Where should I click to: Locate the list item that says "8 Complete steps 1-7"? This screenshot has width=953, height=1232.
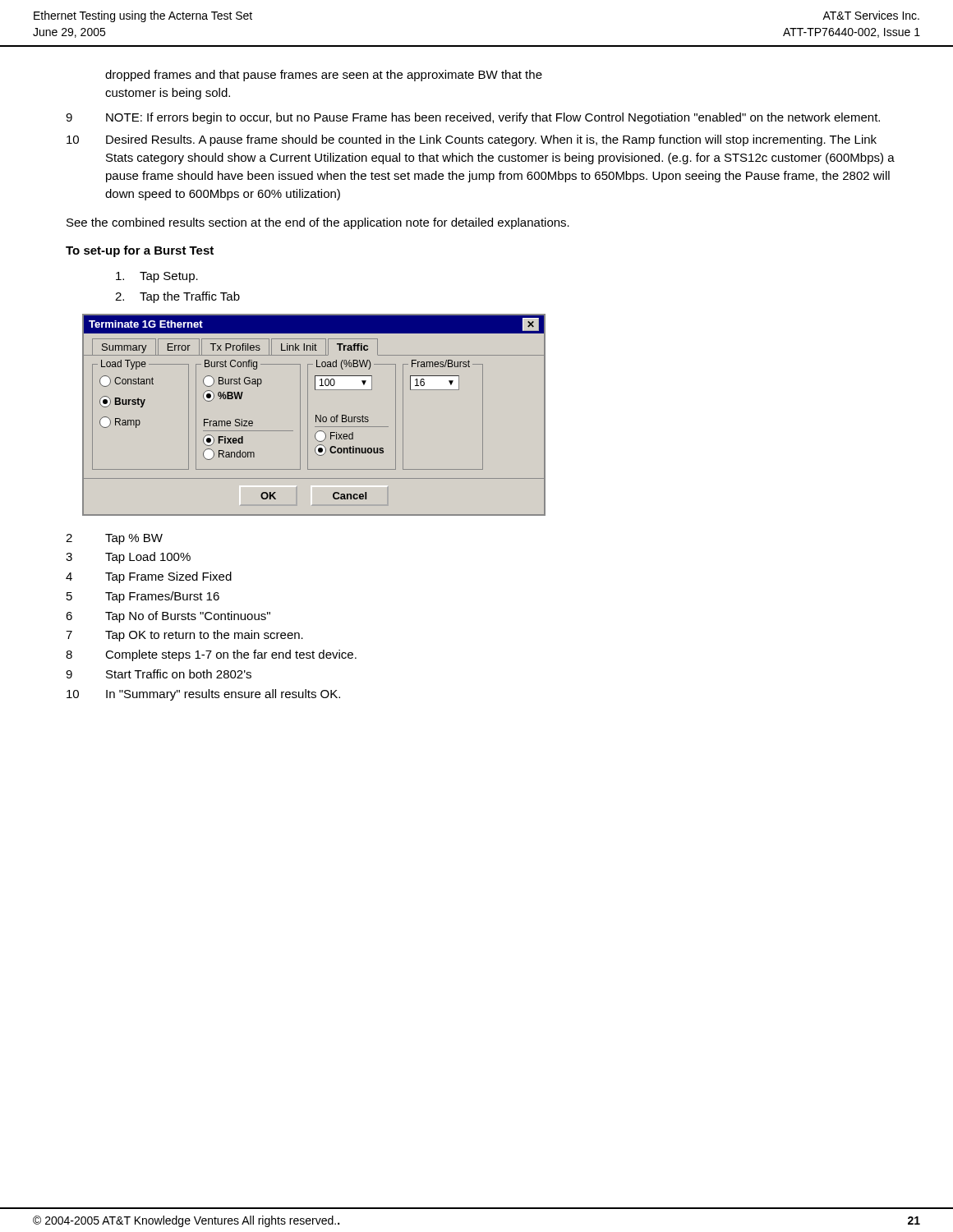212,654
